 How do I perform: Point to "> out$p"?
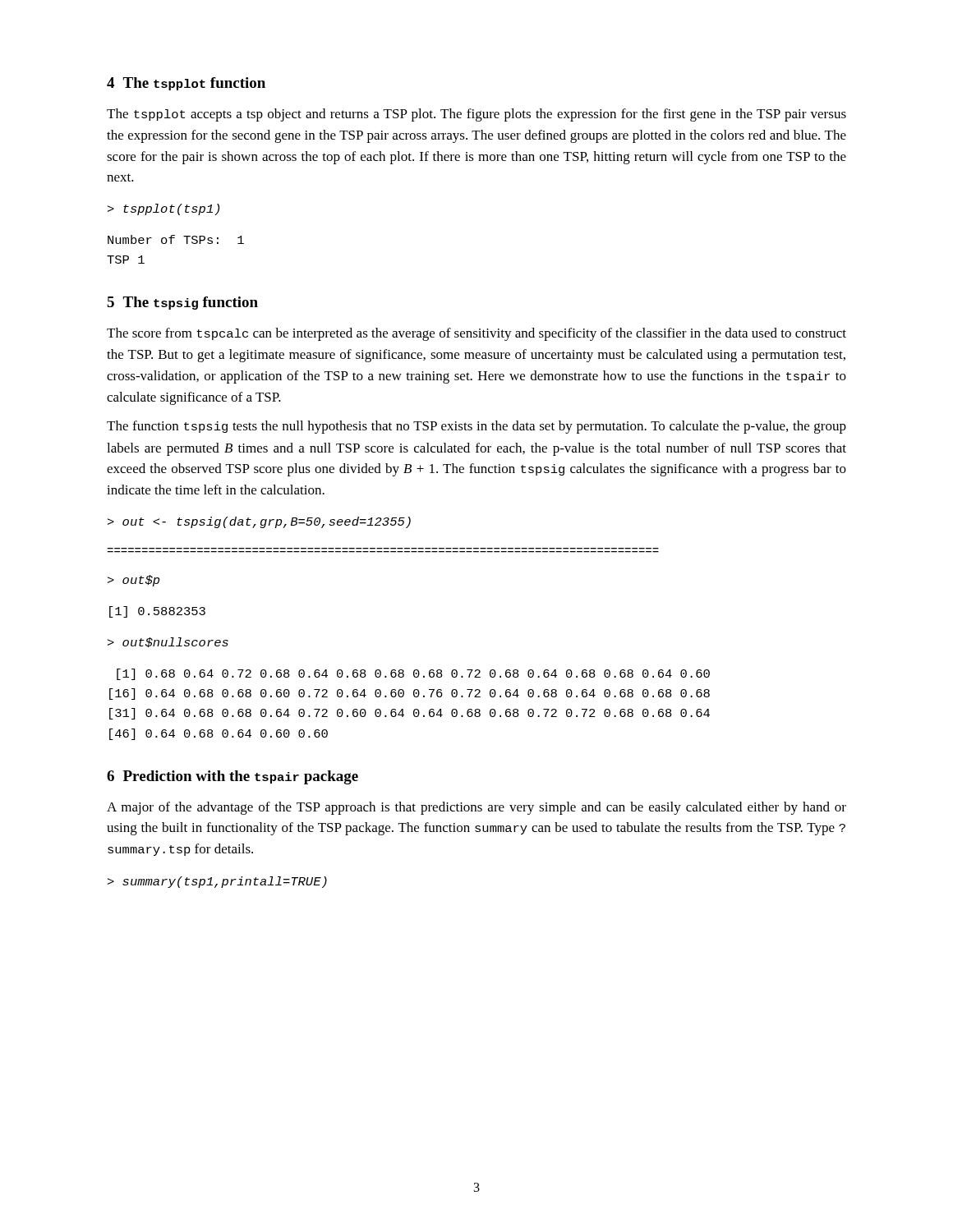pyautogui.click(x=134, y=581)
